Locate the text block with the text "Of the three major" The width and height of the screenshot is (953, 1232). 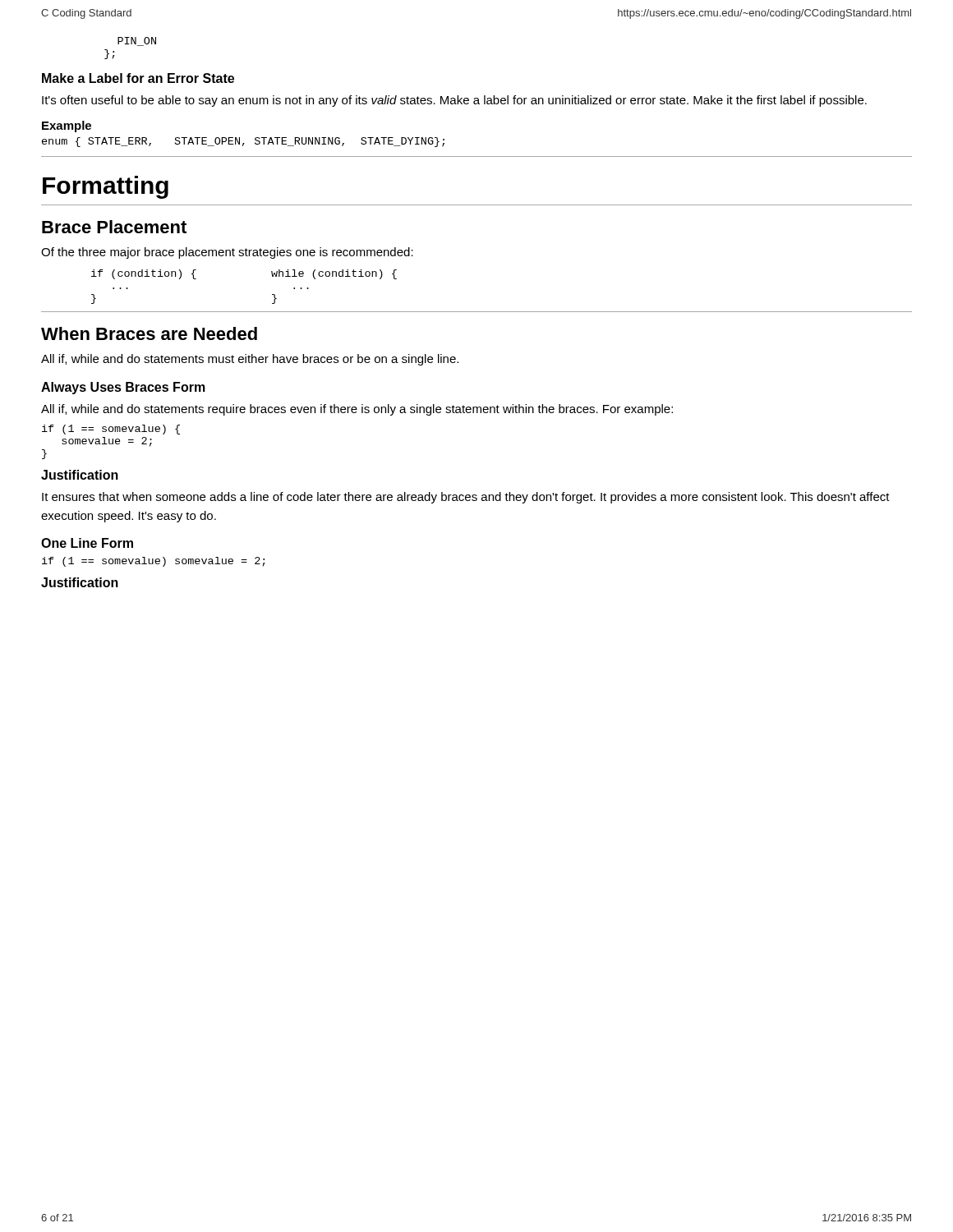(x=227, y=251)
